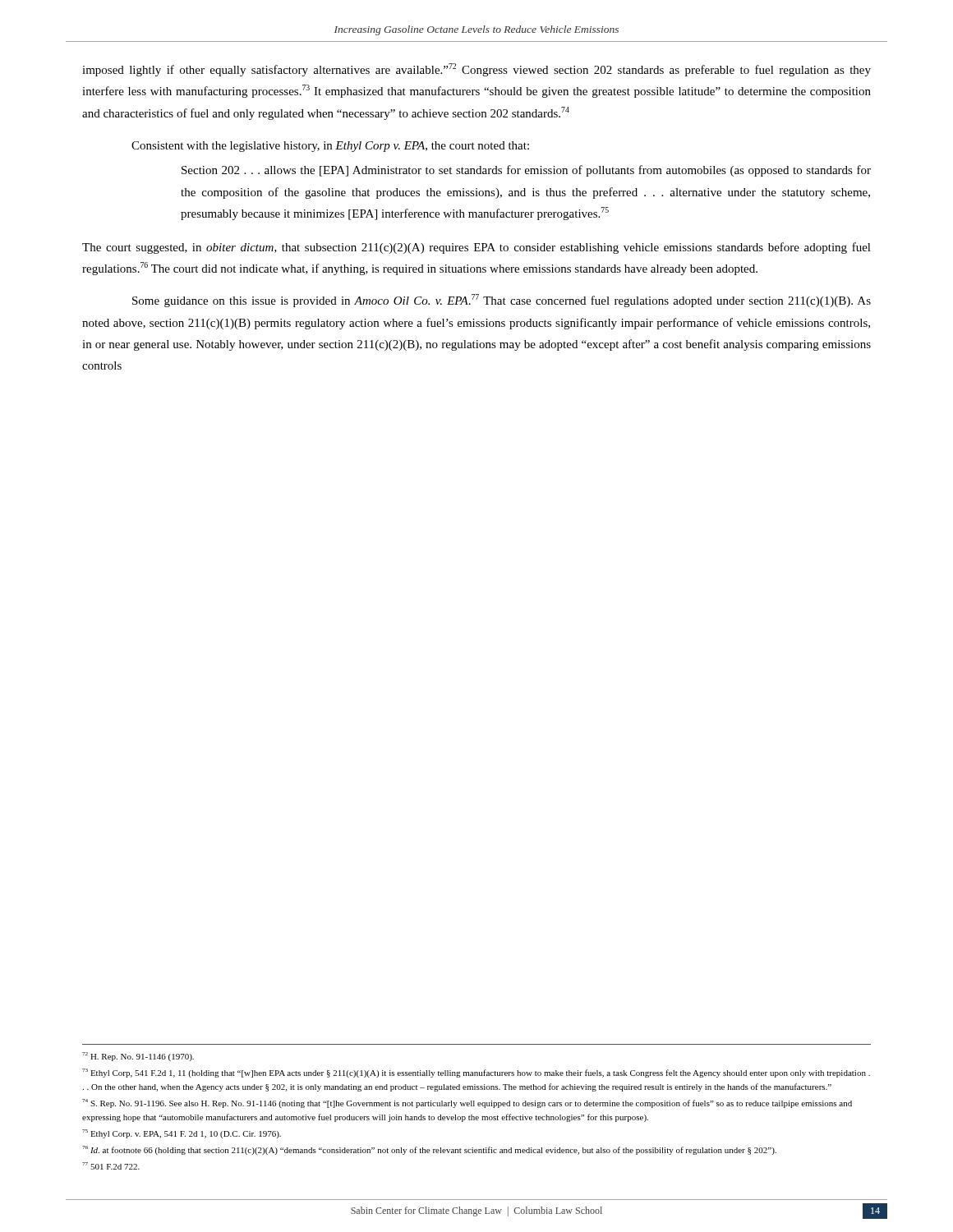Screen dimensions: 1232x953
Task: Find the passage starting "Section 202 . . . allows the [EPA]"
Action: (526, 192)
